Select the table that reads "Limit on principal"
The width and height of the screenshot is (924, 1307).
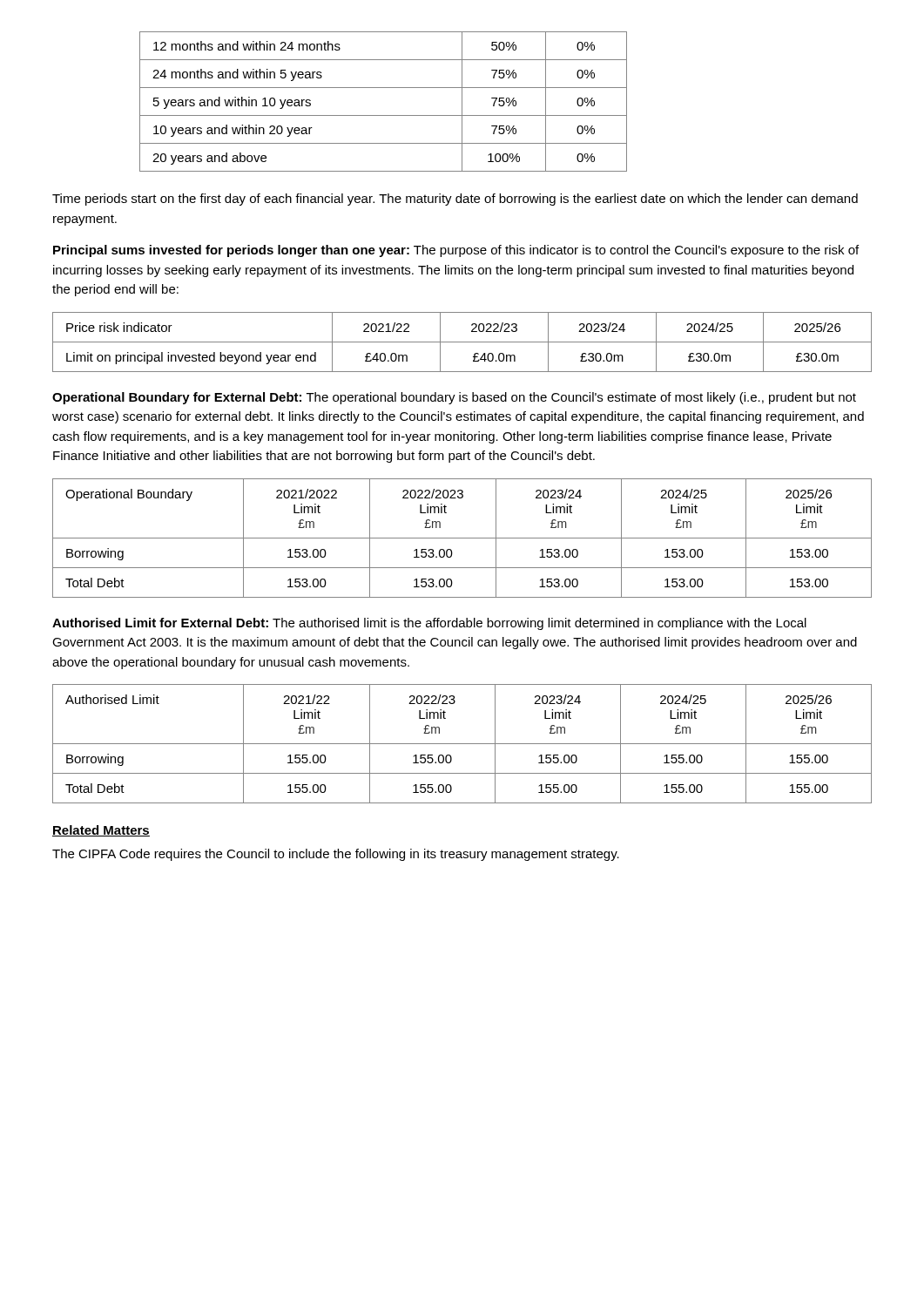point(462,342)
